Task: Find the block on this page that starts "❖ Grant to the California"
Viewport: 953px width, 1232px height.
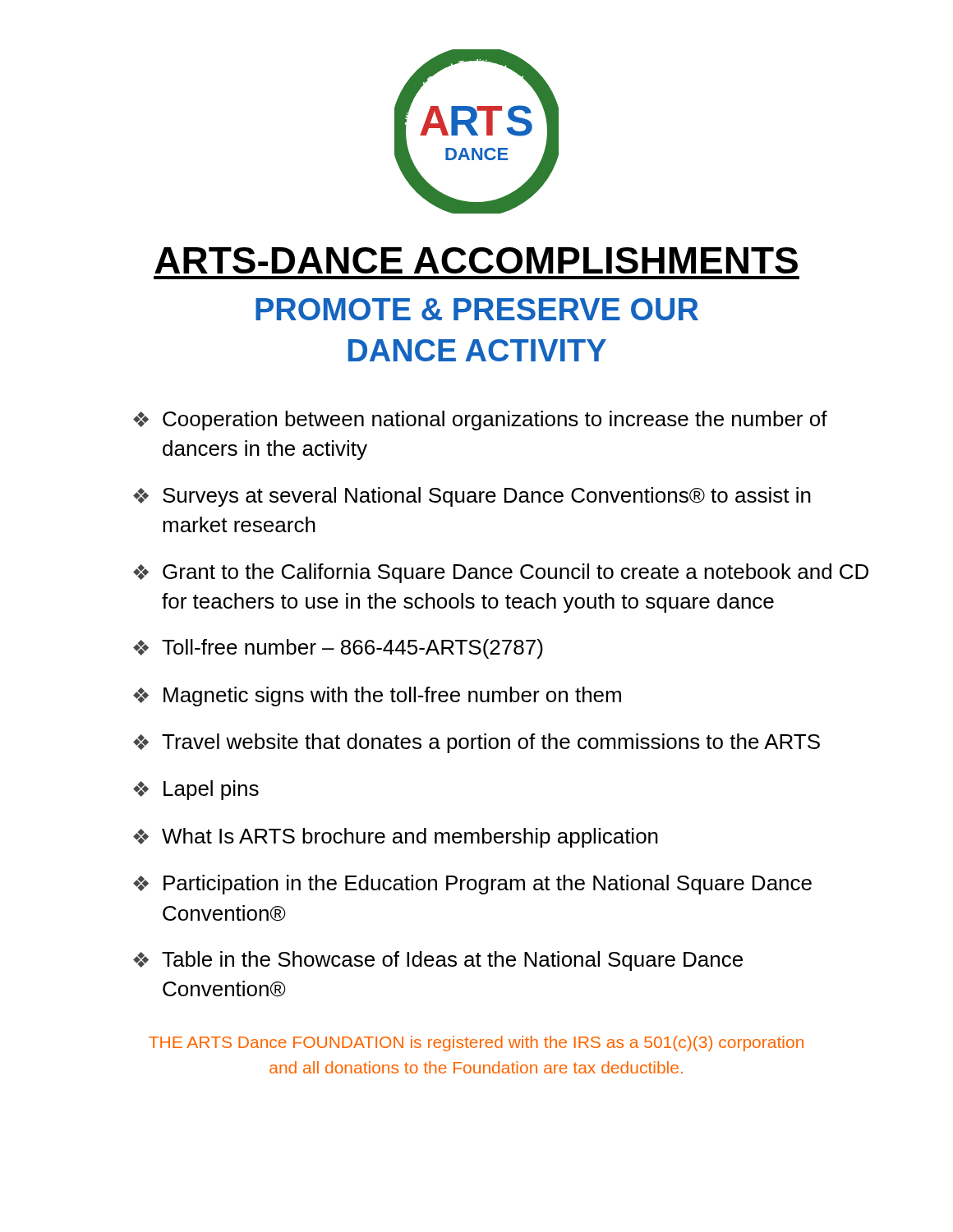Action: pos(501,586)
